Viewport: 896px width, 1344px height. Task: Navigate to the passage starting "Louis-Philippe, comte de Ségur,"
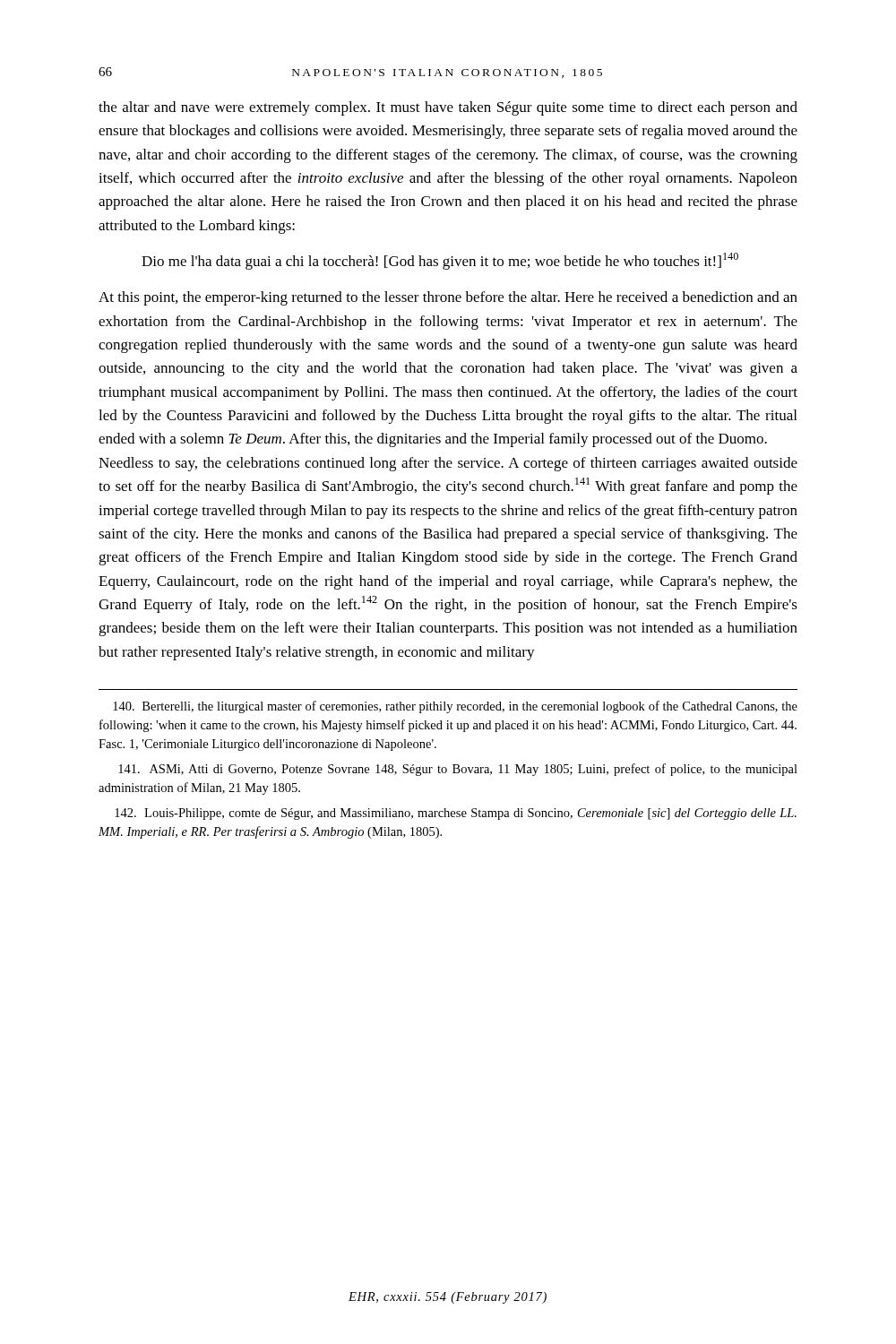pos(448,822)
